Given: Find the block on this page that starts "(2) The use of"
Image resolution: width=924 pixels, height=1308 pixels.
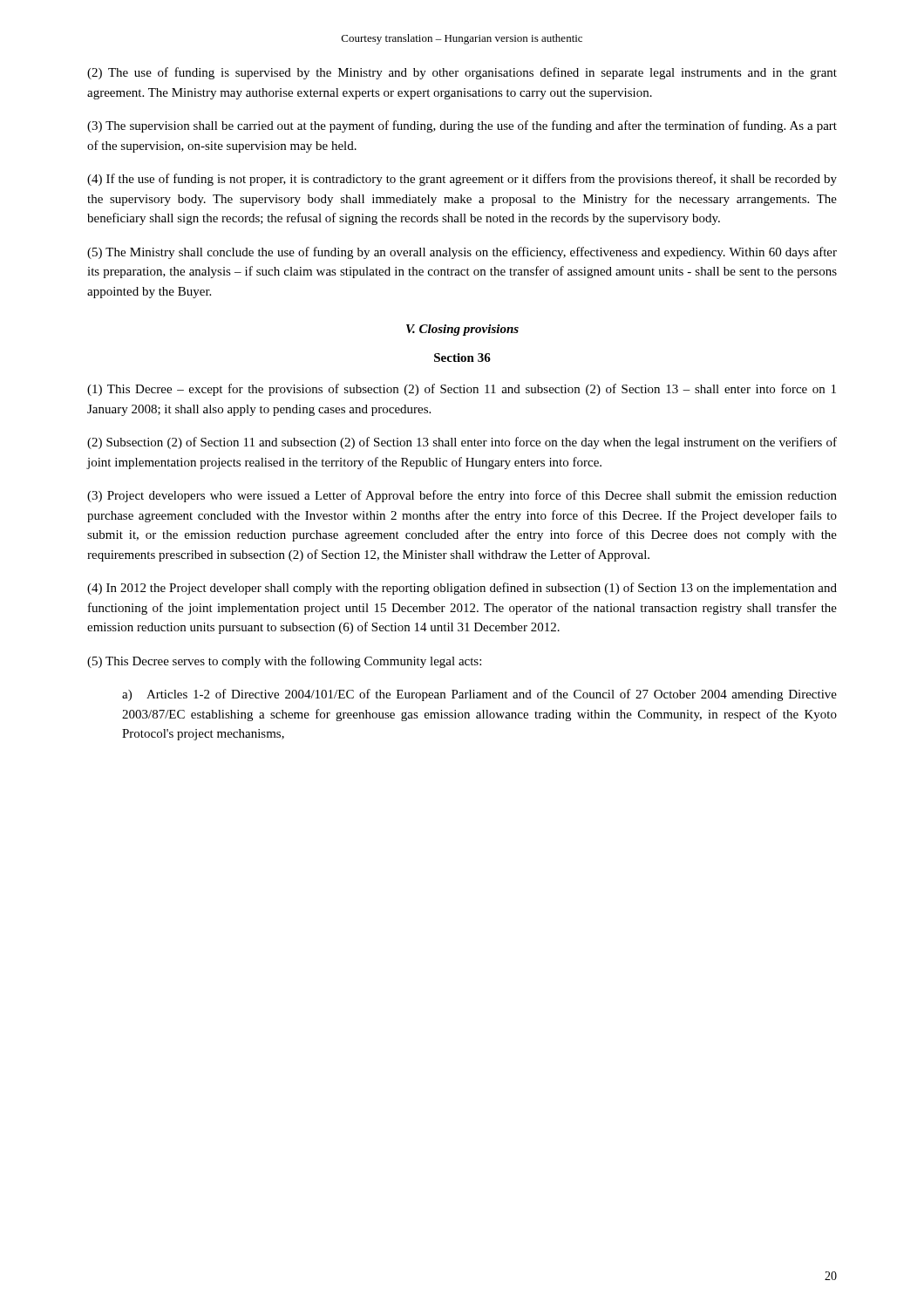Looking at the screenshot, I should (462, 82).
